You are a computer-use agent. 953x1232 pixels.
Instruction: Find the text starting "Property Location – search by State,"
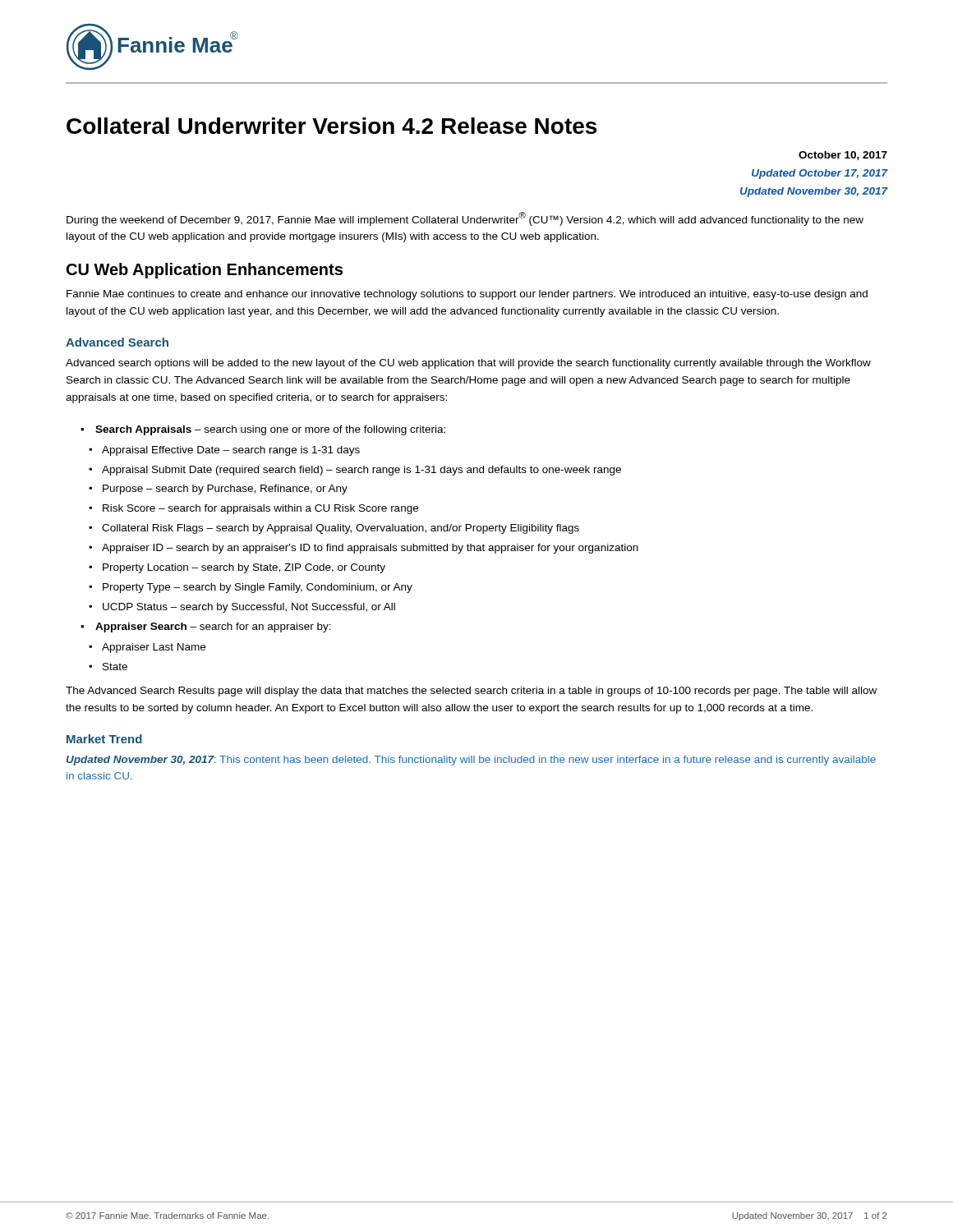tap(244, 567)
